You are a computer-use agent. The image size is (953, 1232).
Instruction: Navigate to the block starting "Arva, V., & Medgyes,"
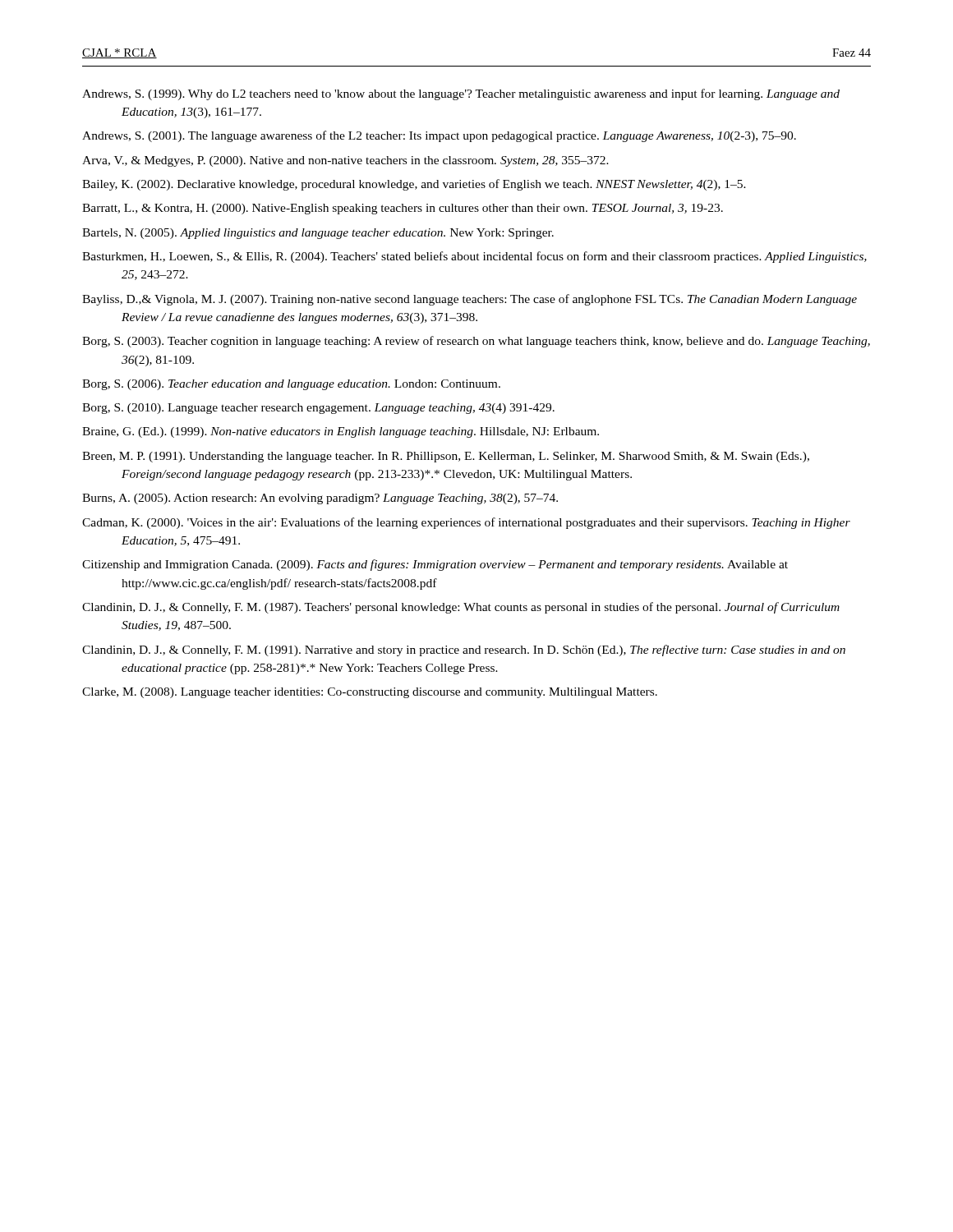click(346, 159)
